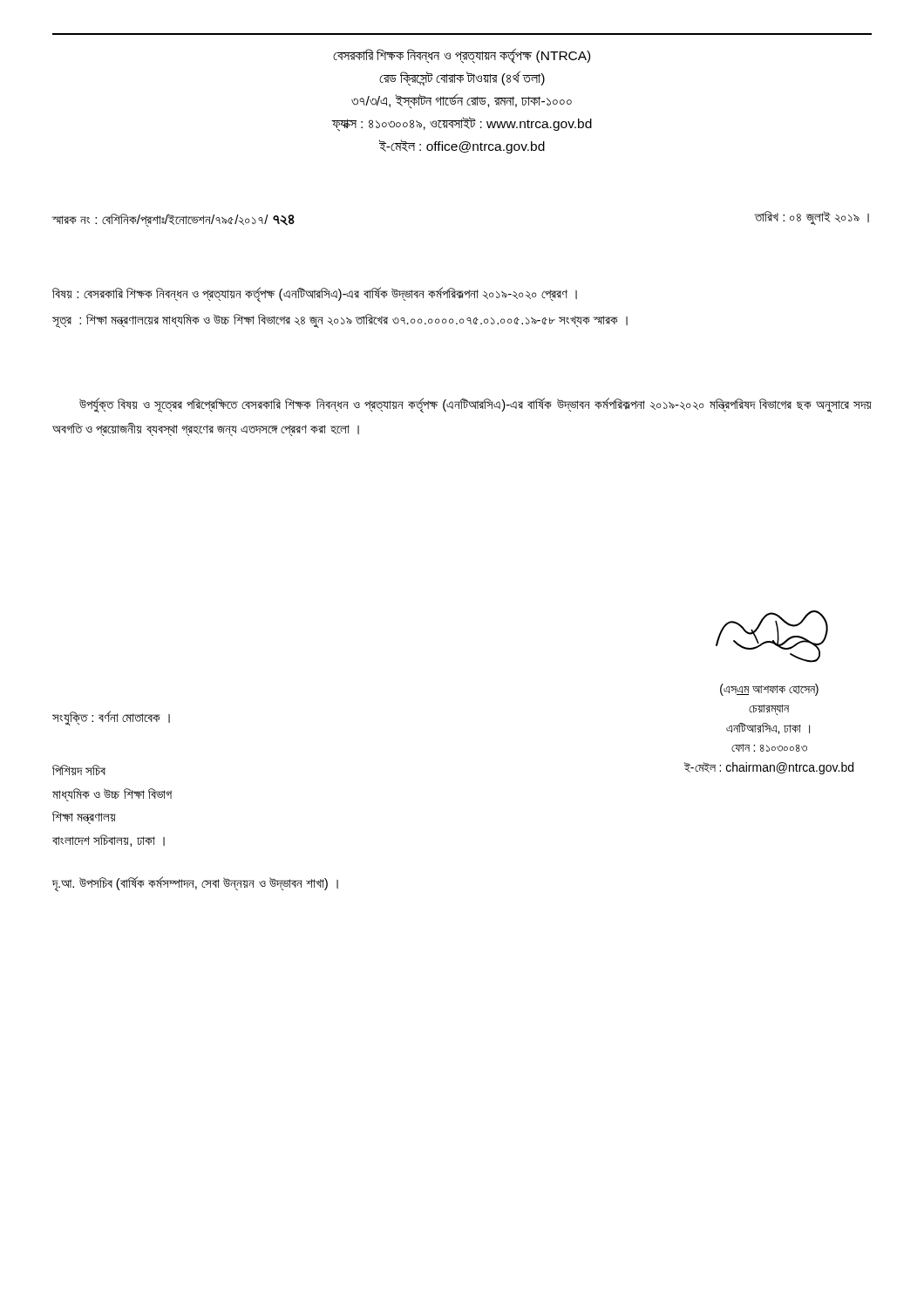Point to the element starting "দৃ.আ. উপসচিব (বার্ষিক কর্মসম্পাদন, সেবা উন্নয়ন ও উদ্ভাবন"
Viewport: 924px width, 1308px height.
(197, 883)
